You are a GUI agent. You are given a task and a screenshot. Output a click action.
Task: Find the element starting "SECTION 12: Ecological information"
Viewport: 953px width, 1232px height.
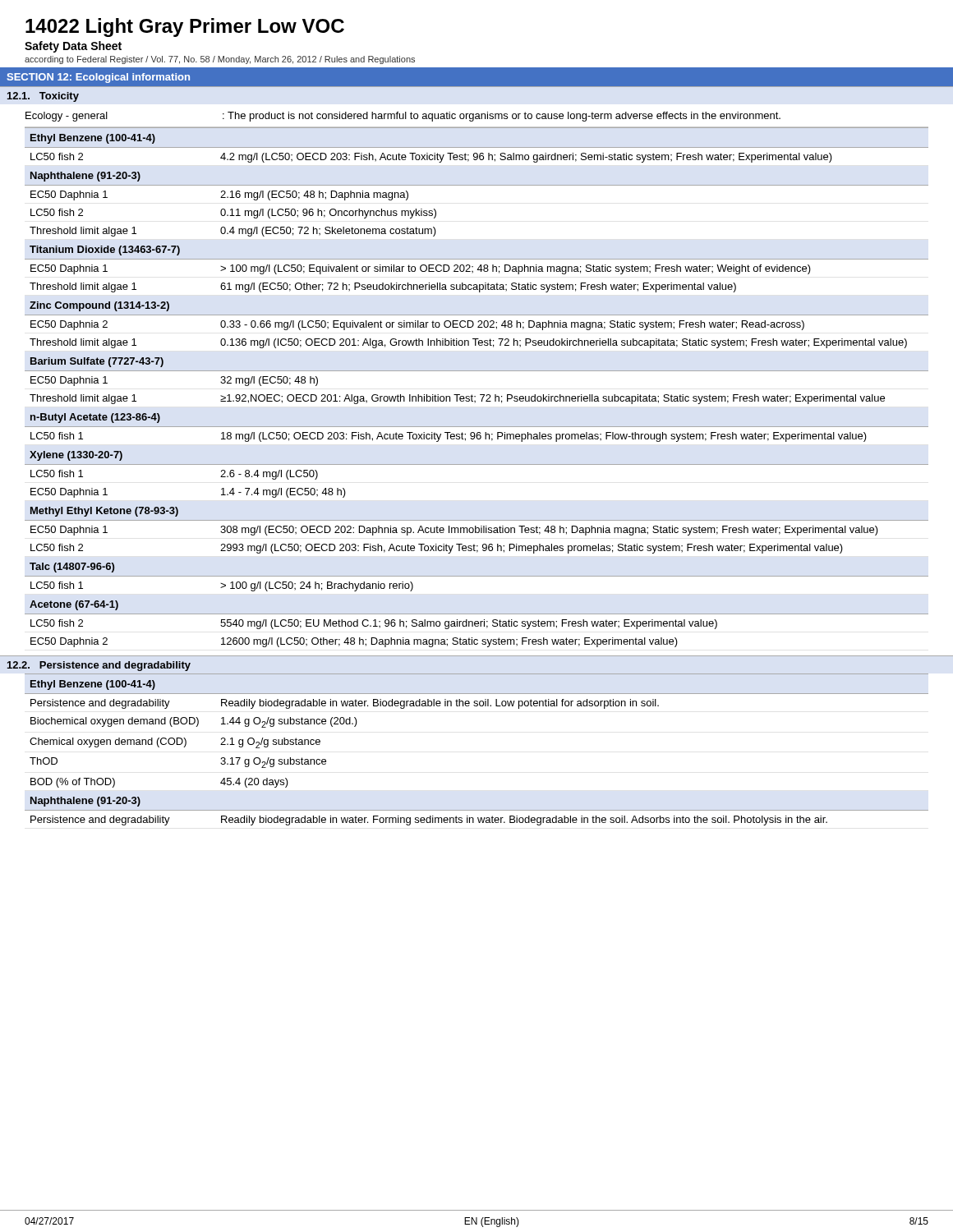[x=99, y=77]
